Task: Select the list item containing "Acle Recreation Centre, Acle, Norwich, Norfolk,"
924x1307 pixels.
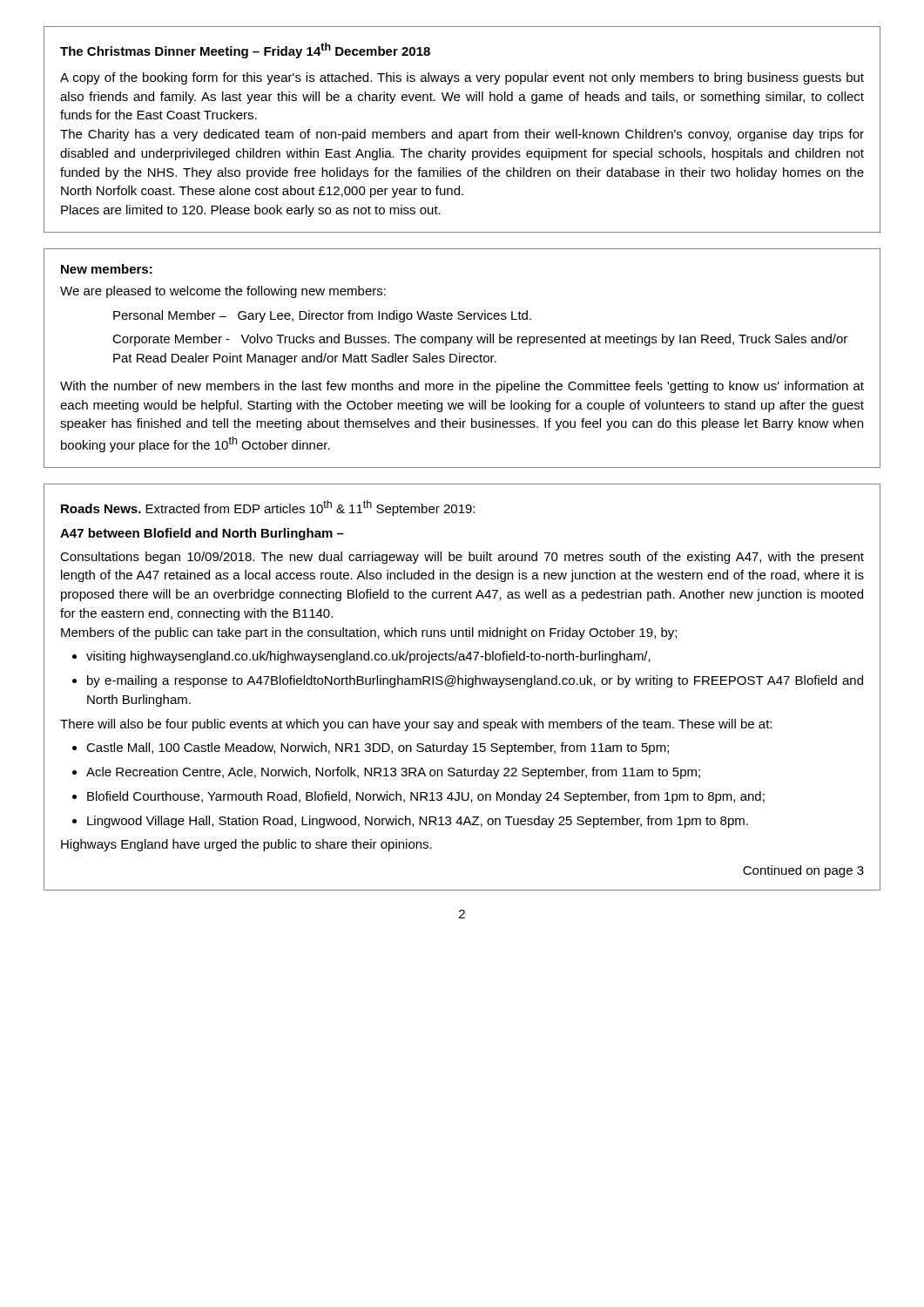Action: (394, 772)
